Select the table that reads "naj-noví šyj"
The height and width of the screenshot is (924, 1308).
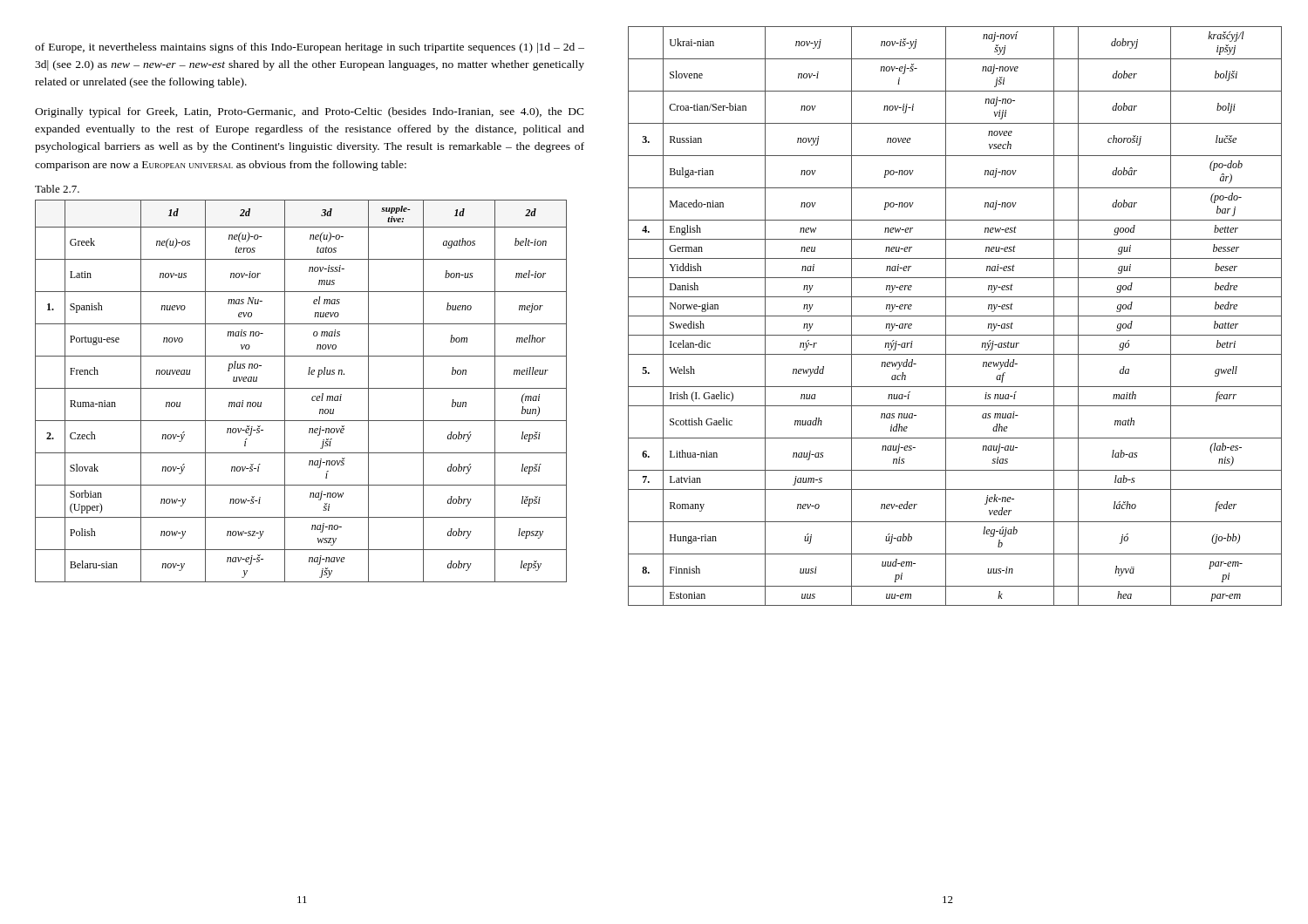[959, 316]
